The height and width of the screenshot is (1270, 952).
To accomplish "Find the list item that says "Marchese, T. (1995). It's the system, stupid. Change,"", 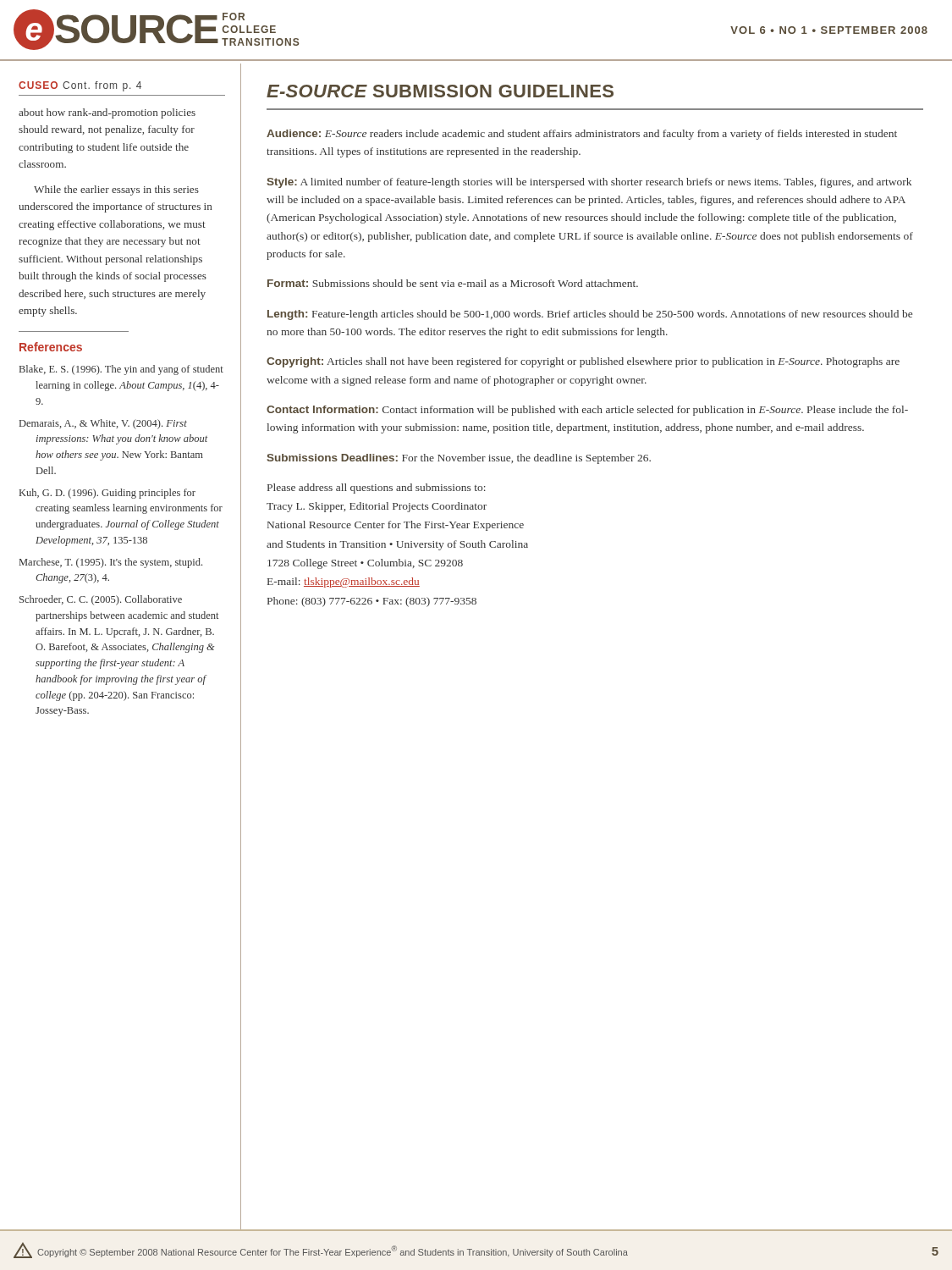I will (x=111, y=570).
